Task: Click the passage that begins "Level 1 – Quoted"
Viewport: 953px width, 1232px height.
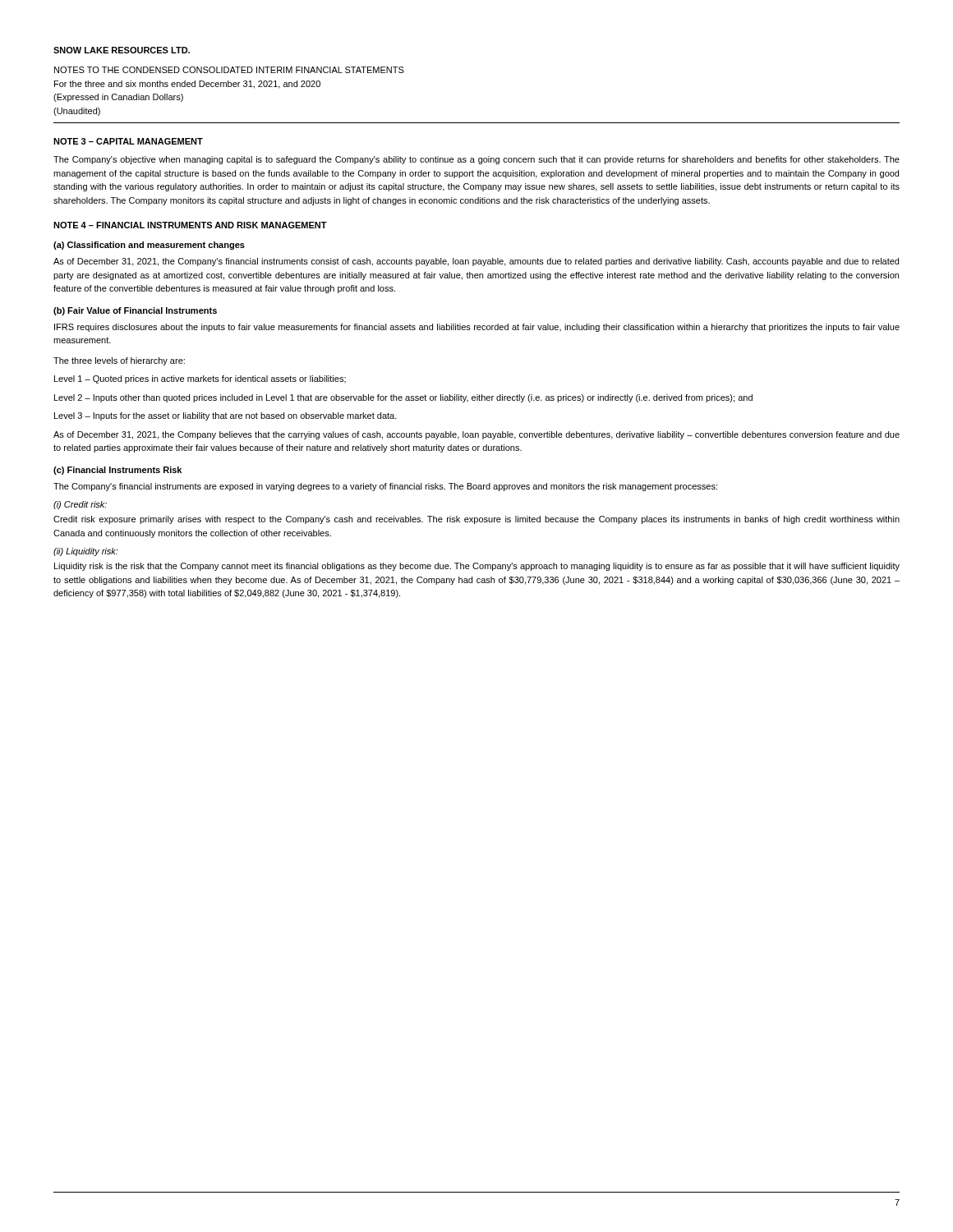Action: [x=200, y=379]
